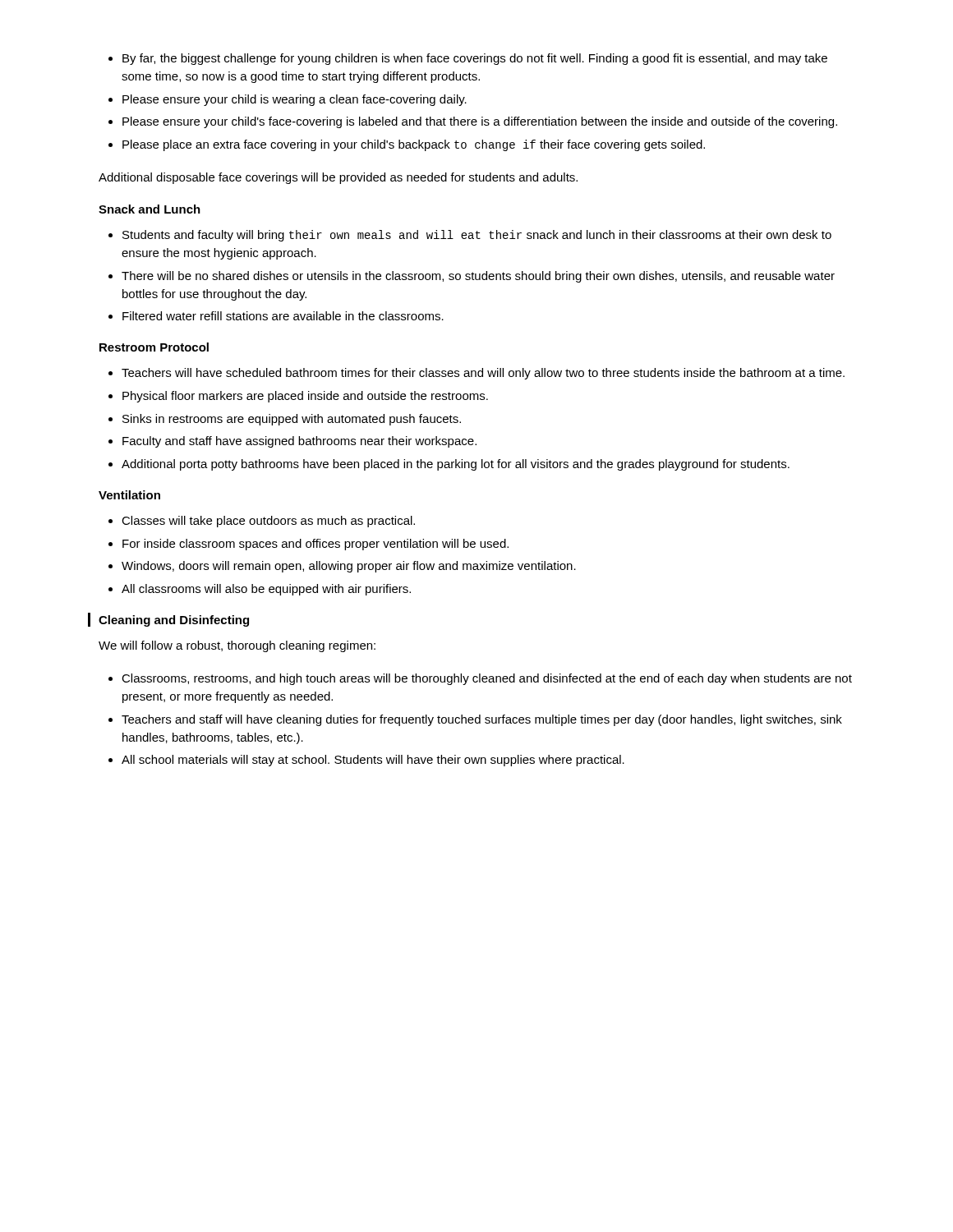Click on the list item with the text "Classes will take place outdoors"
Image resolution: width=953 pixels, height=1232 pixels.
coord(269,520)
